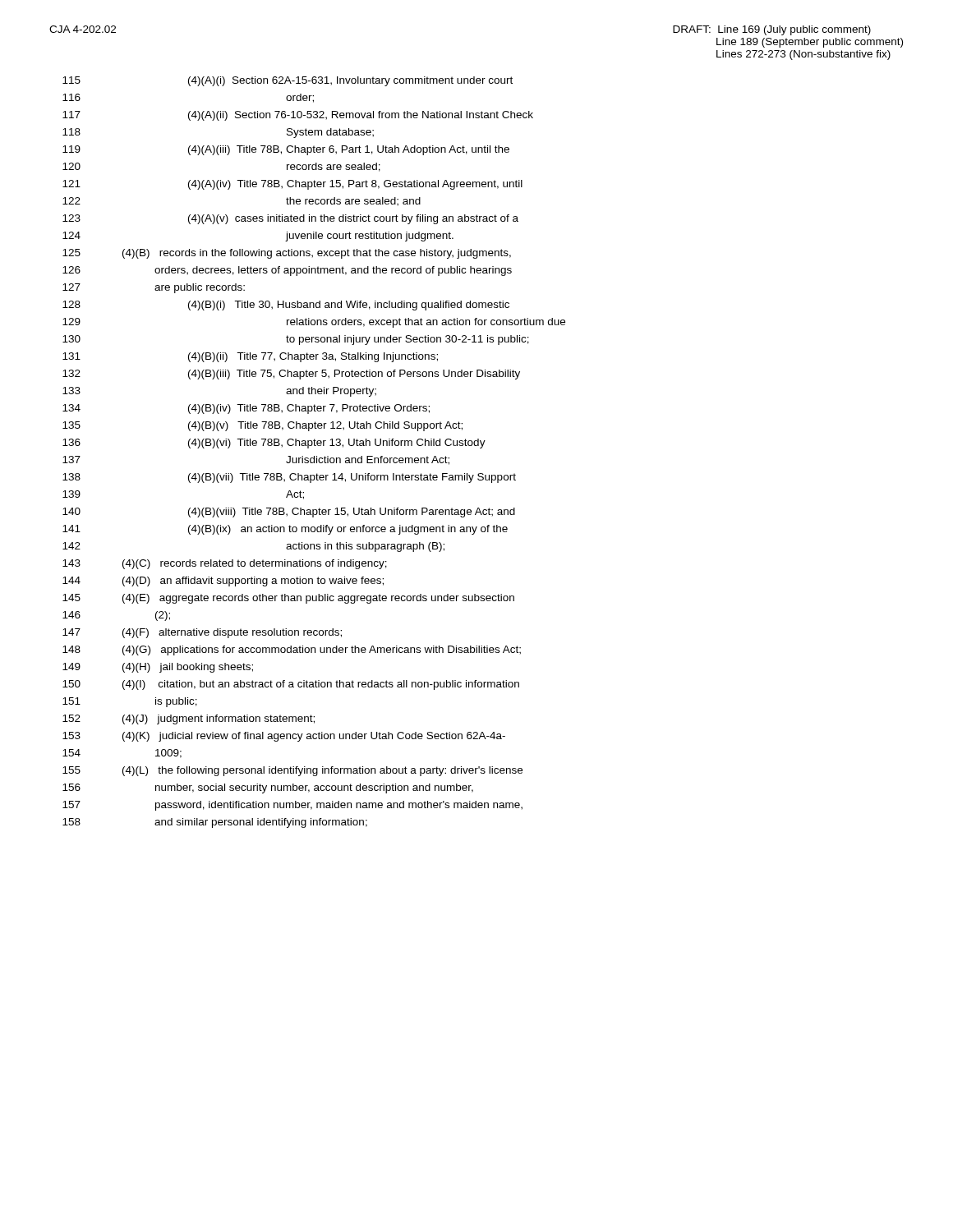Locate the element starting "136 (4)(B)(vi) Title 78B, Chapter"
The height and width of the screenshot is (1232, 953).
(x=476, y=442)
